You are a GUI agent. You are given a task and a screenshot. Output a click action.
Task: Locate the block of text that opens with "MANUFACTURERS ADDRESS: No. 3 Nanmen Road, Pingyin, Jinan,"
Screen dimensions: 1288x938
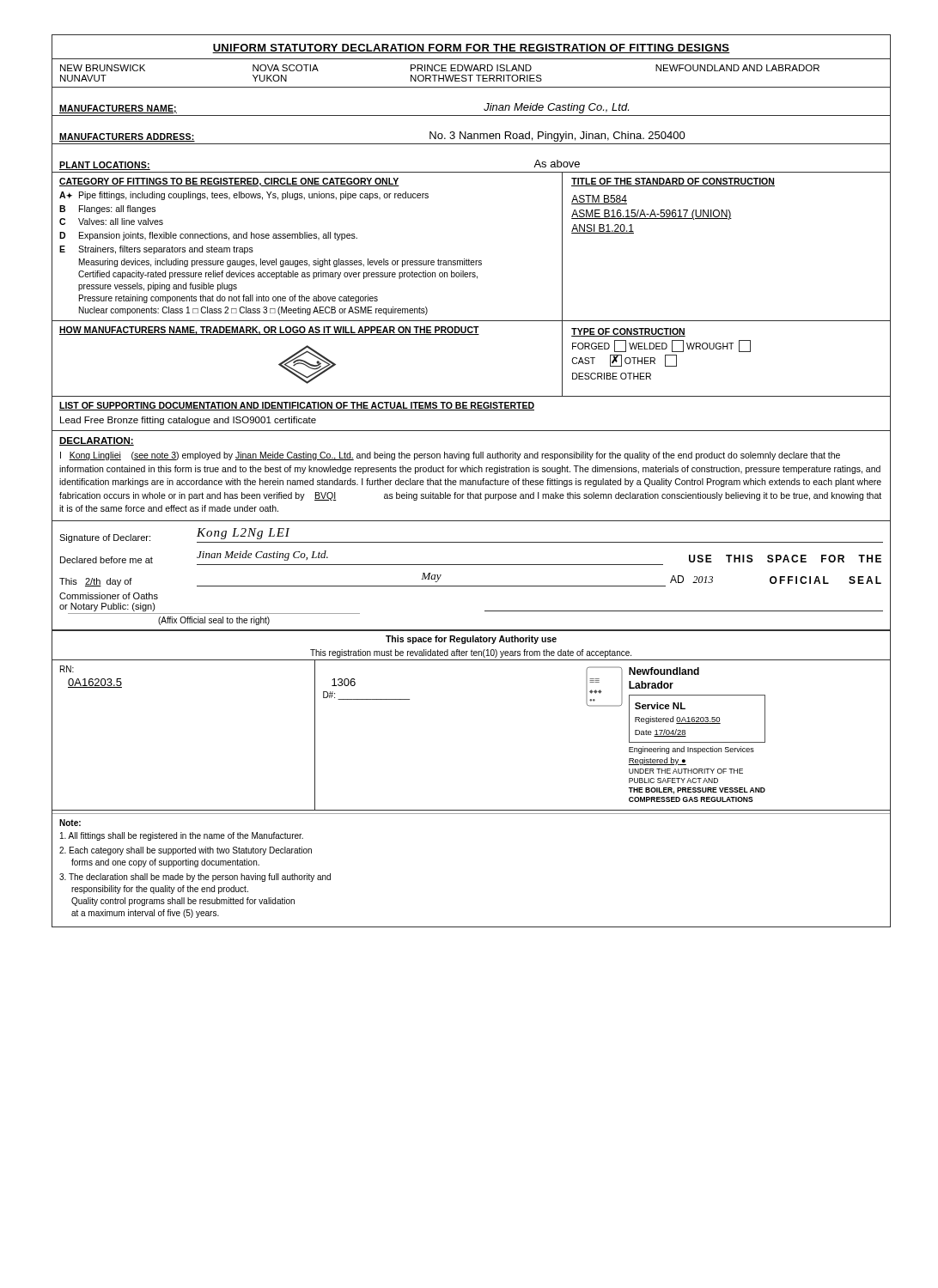tap(471, 135)
